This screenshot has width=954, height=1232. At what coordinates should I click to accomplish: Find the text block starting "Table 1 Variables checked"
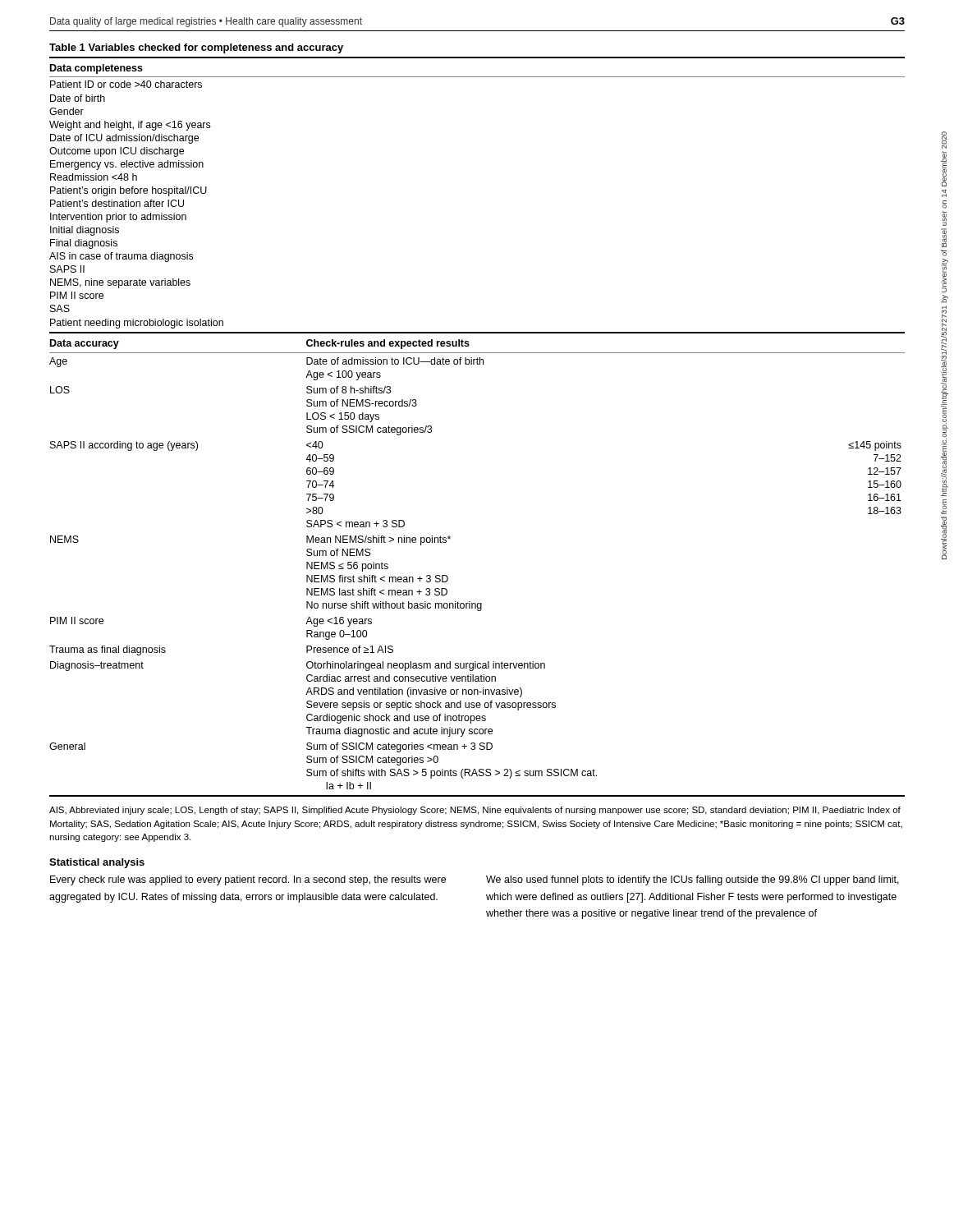click(x=196, y=47)
